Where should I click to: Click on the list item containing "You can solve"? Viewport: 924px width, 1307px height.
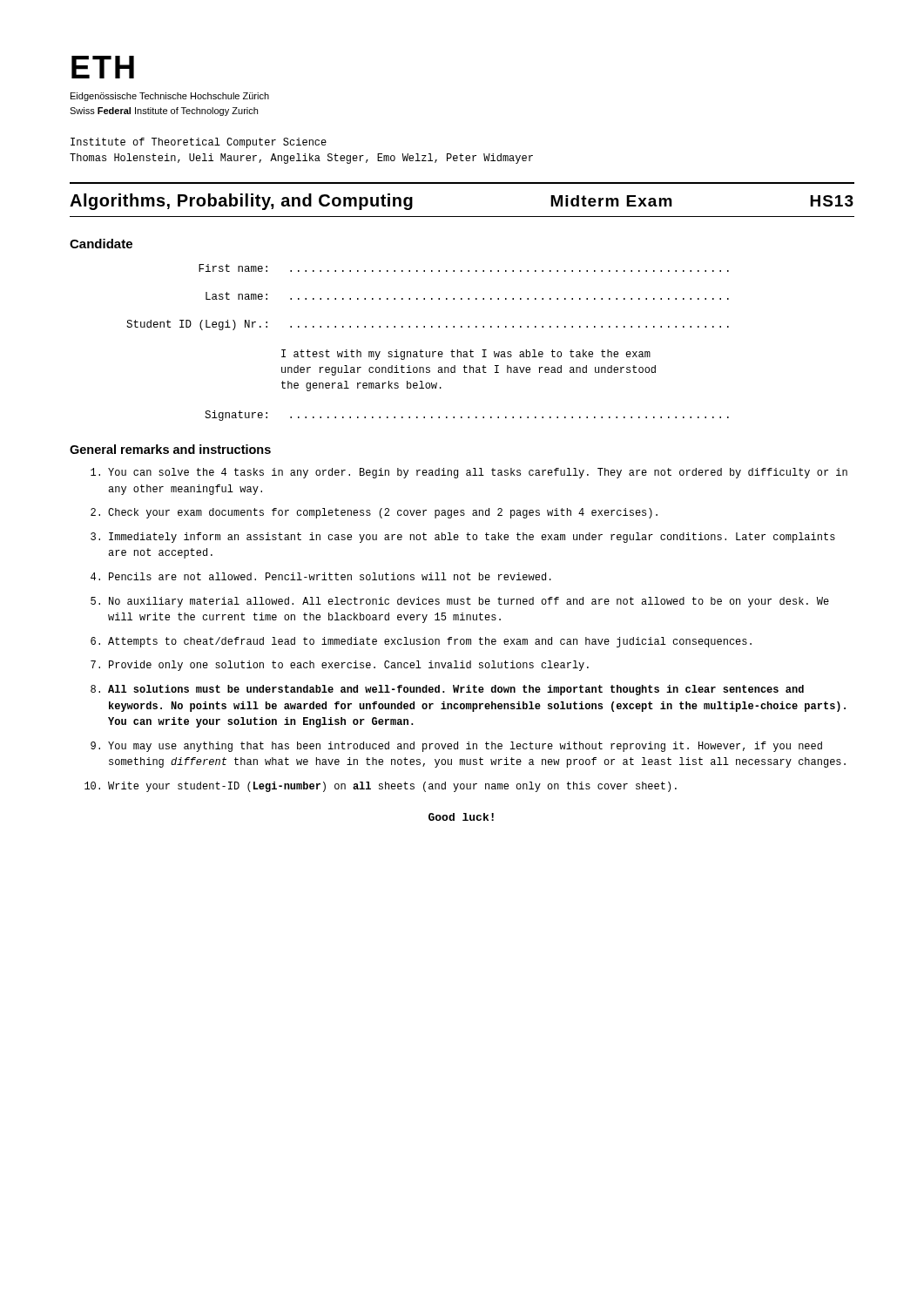[x=462, y=481]
